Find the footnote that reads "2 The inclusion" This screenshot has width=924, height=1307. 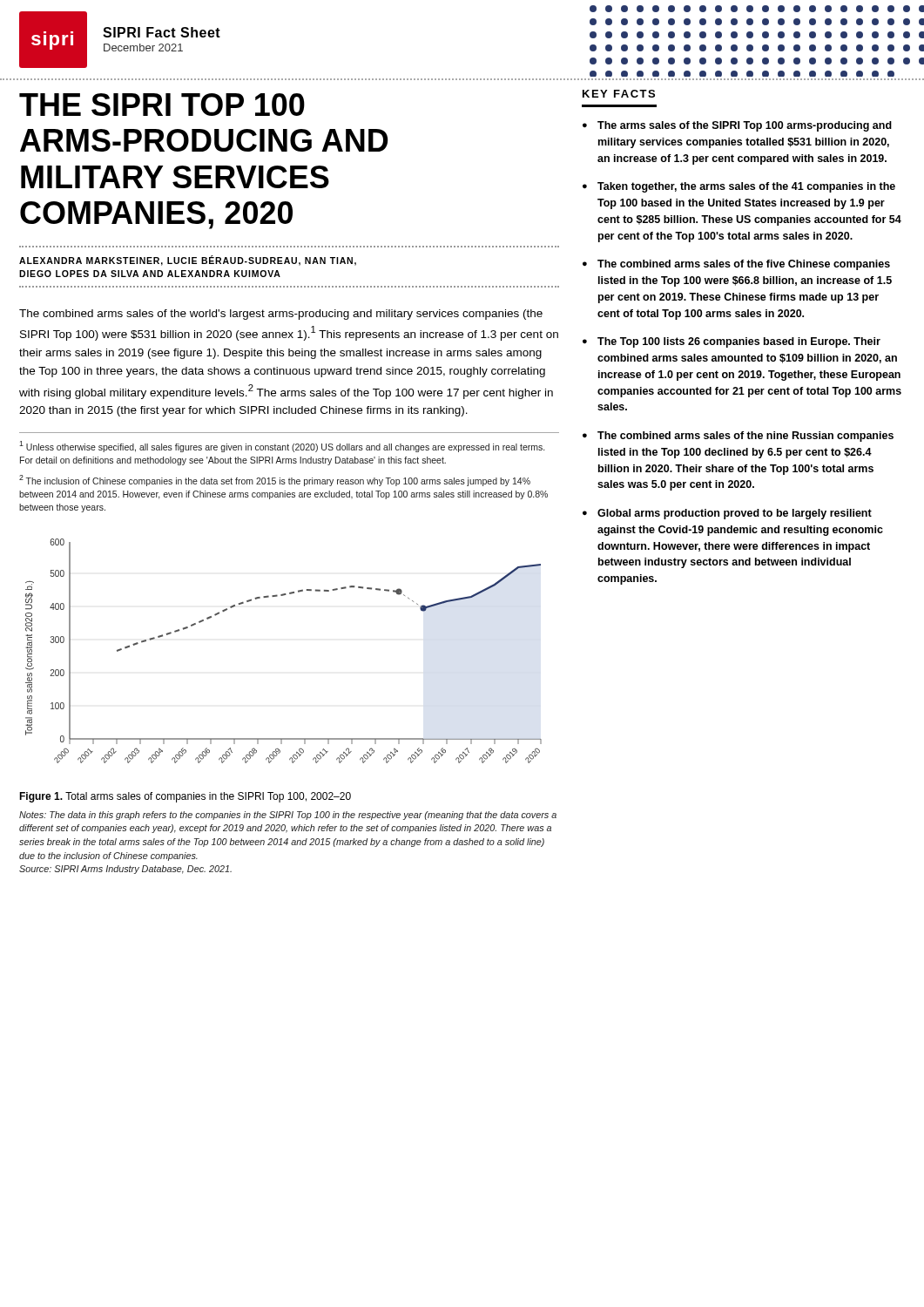(x=284, y=493)
